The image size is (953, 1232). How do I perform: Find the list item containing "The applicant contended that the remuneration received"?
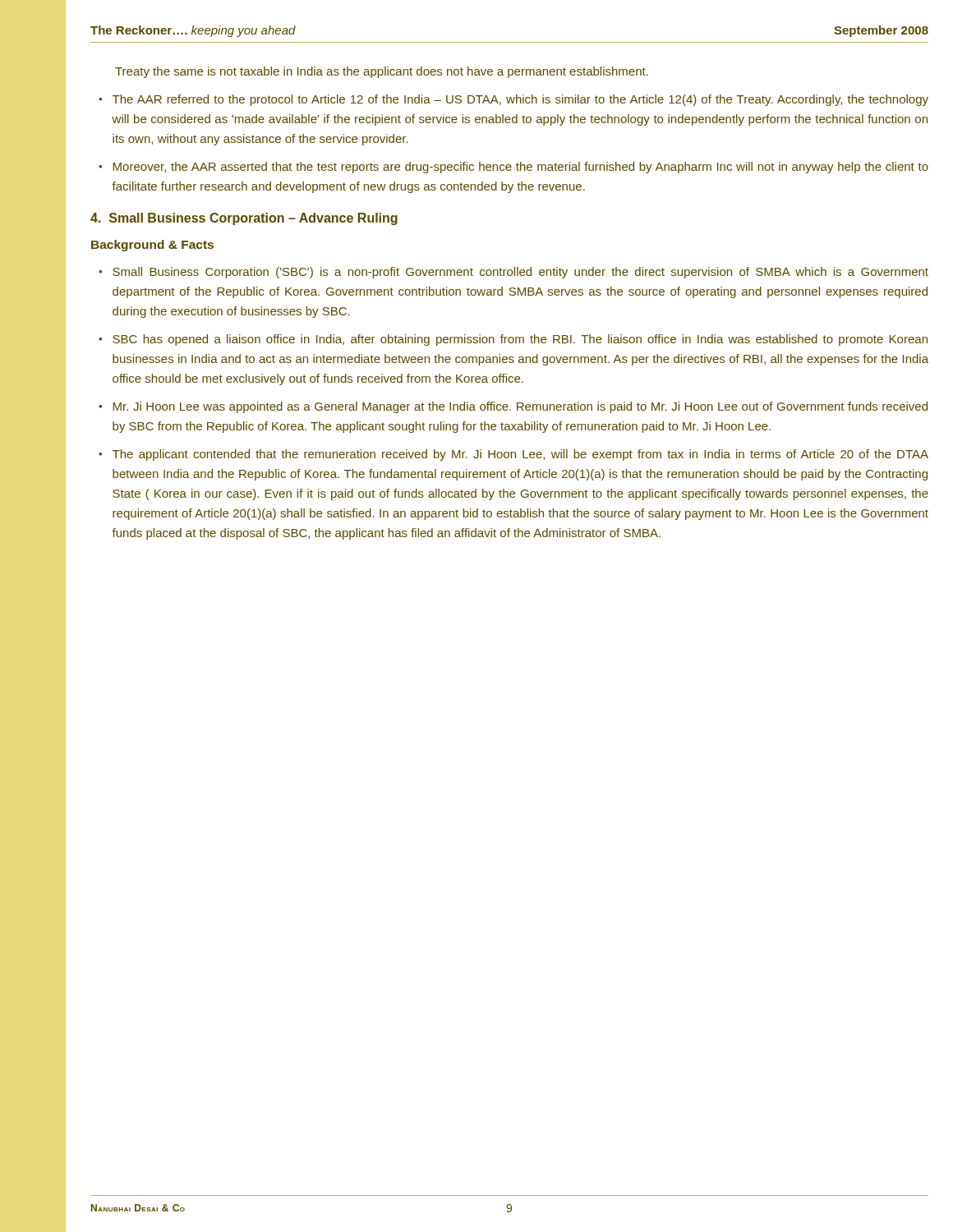pos(520,494)
